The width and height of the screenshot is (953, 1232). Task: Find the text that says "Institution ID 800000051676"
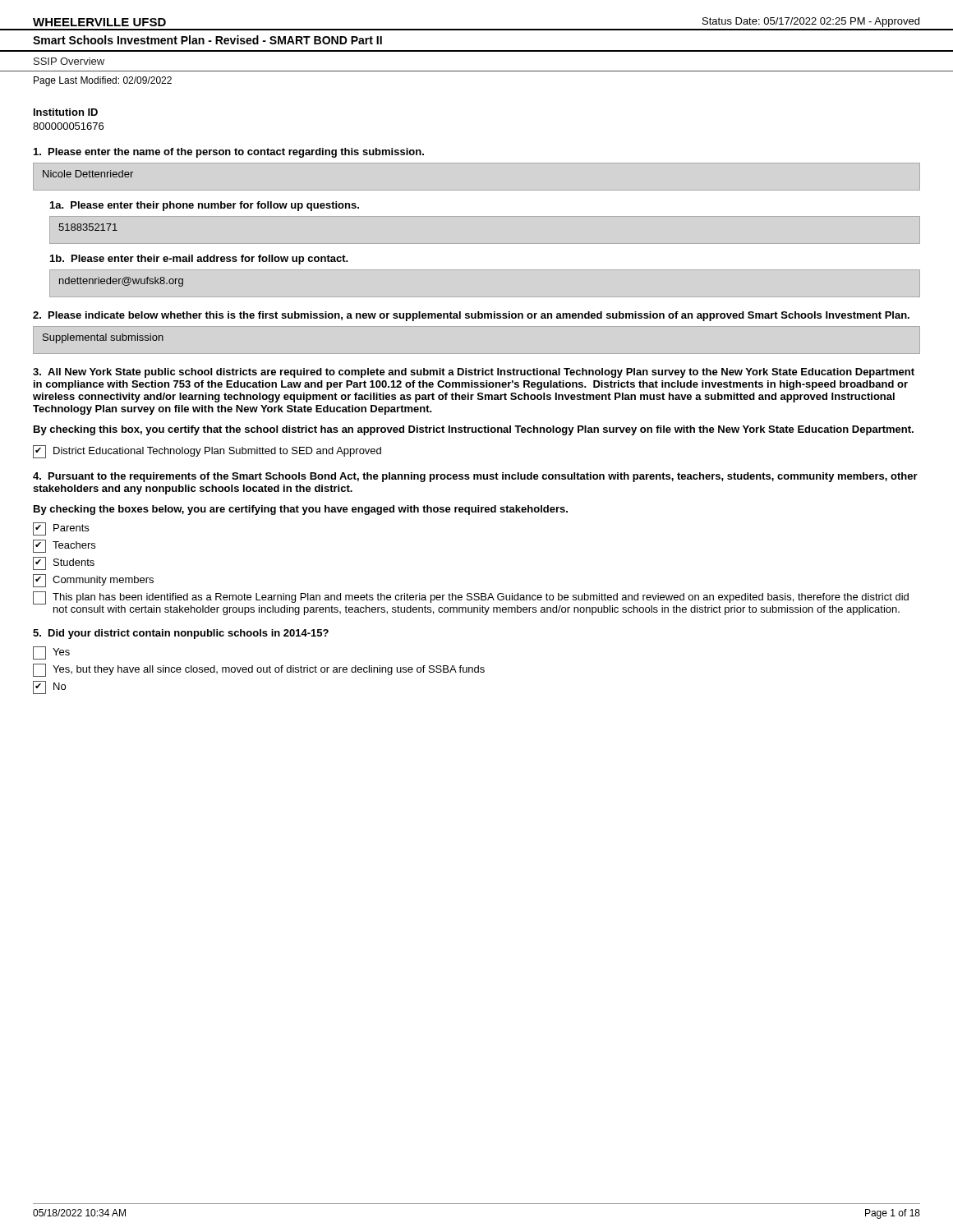coord(66,112)
